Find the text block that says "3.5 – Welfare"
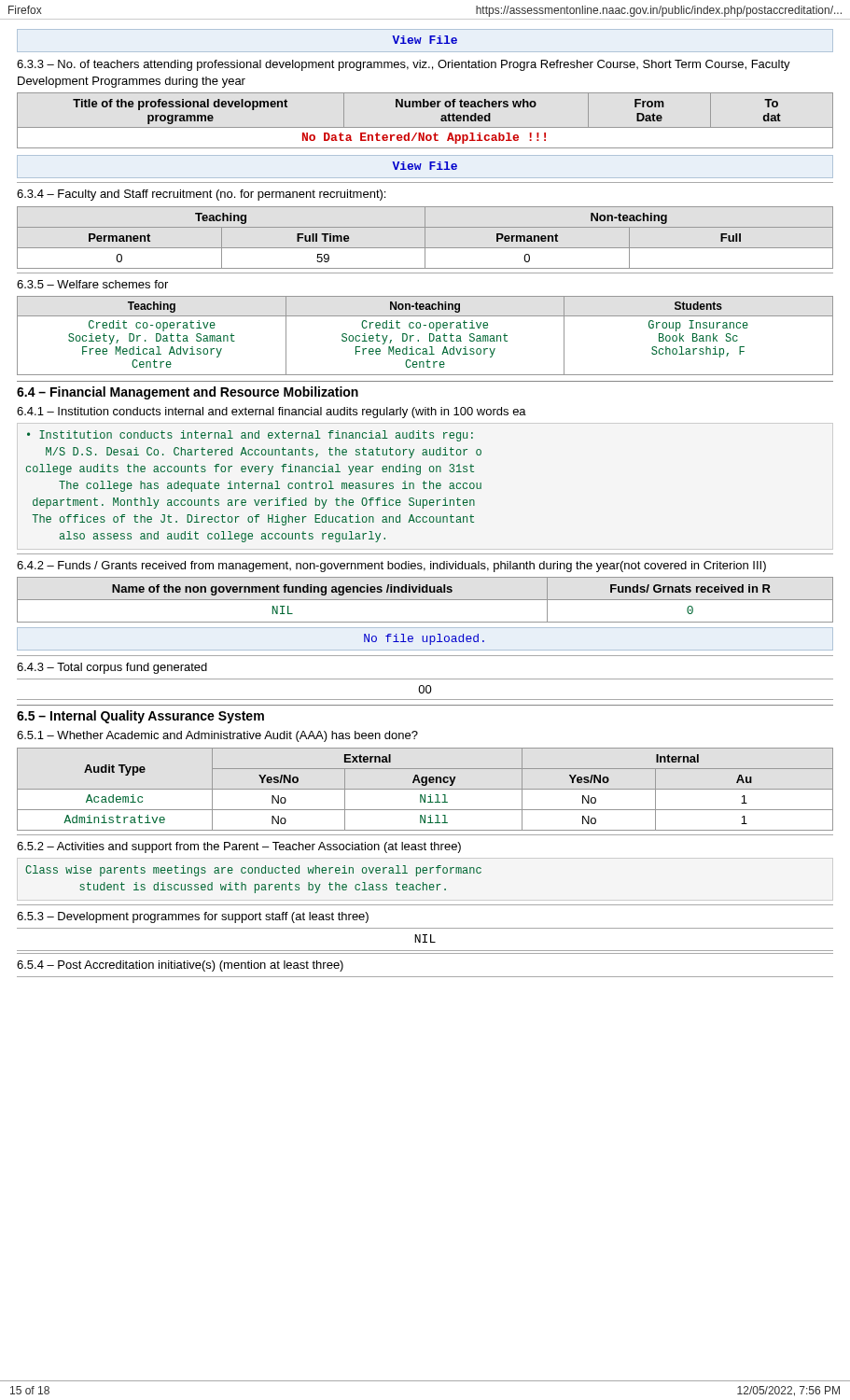The height and width of the screenshot is (1400, 850). pyautogui.click(x=93, y=284)
